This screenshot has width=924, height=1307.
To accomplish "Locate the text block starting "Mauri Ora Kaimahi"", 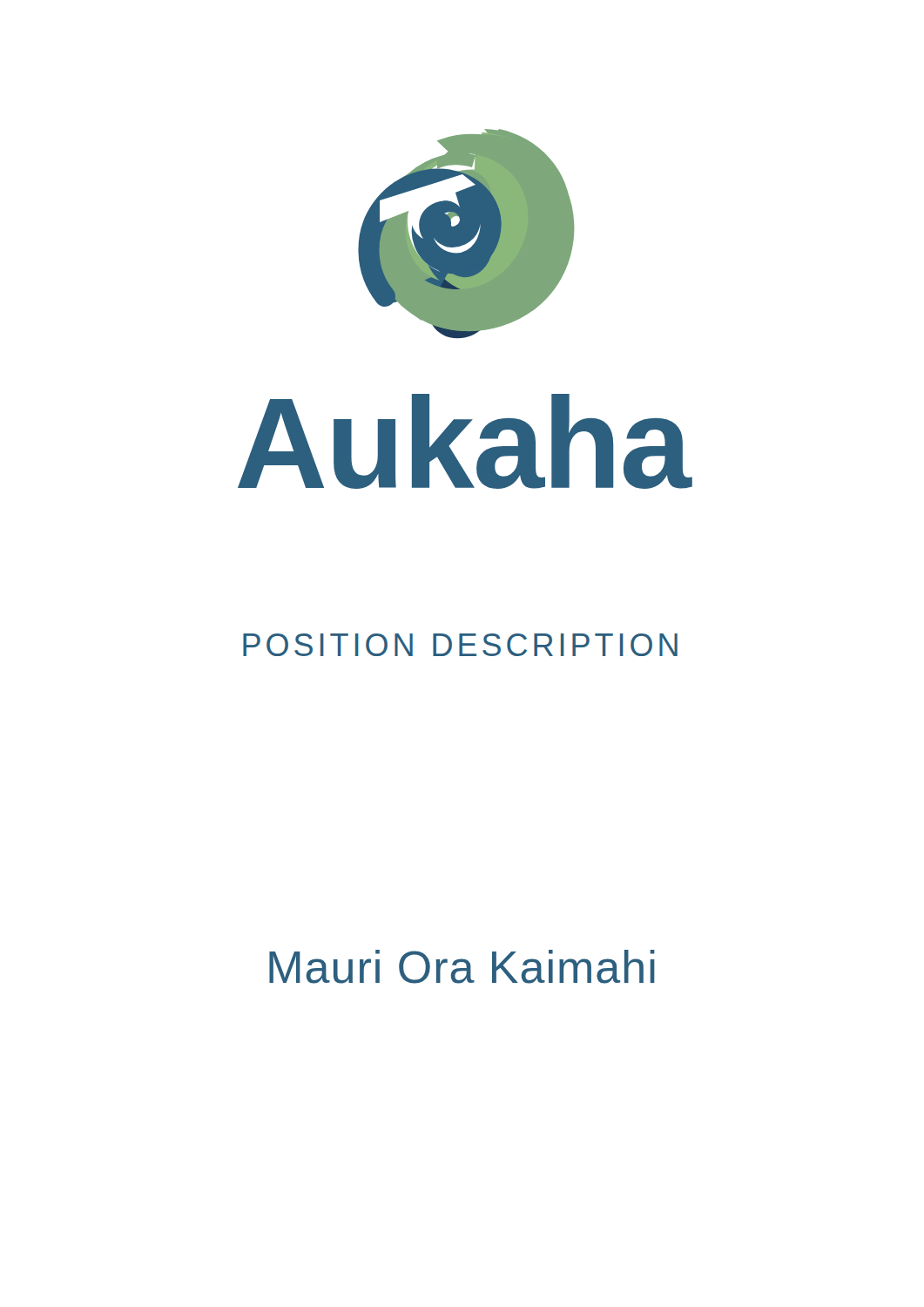I will (462, 967).
